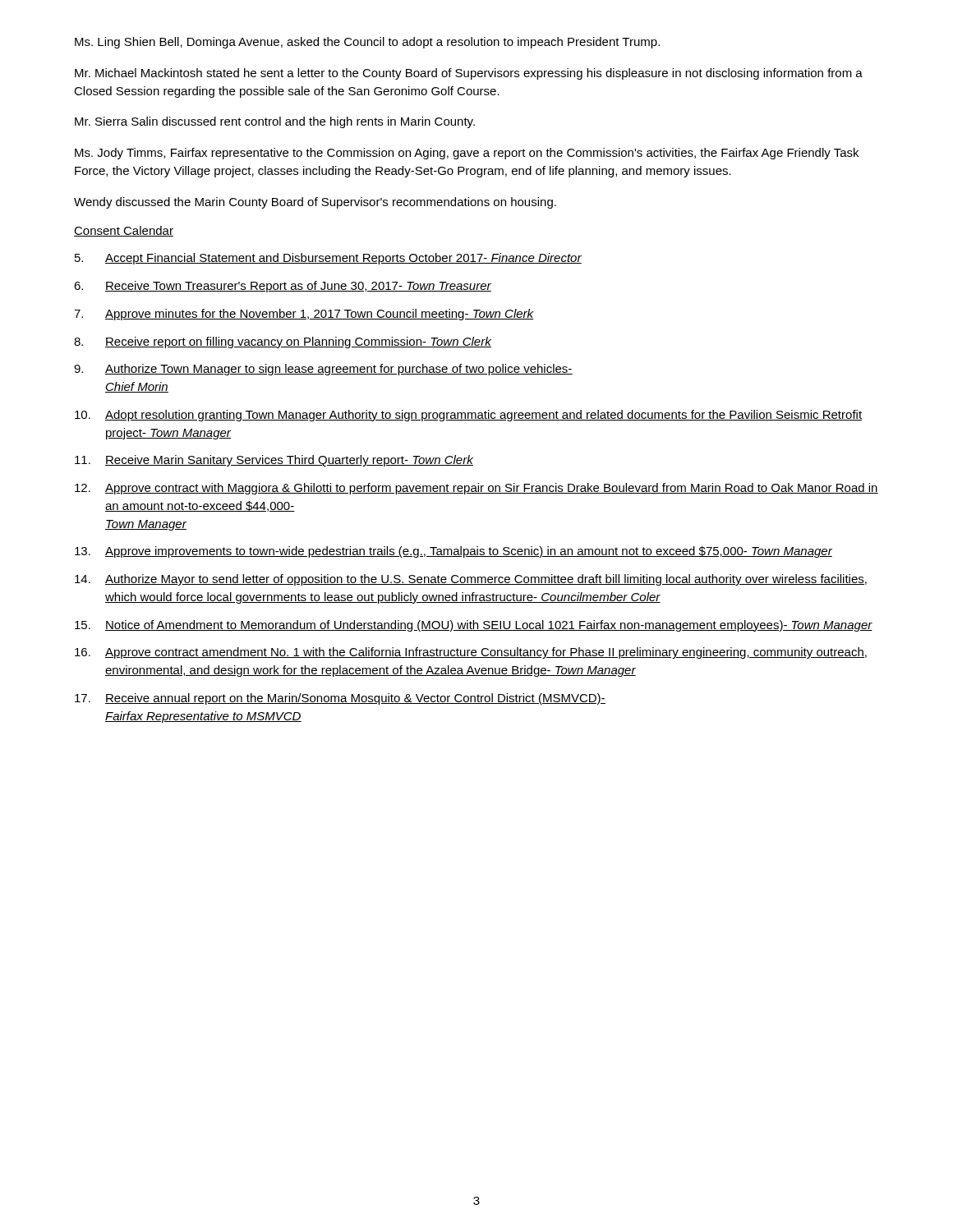Click the passage that begins "12. Approve contract with Maggiora & Ghilotti"
The image size is (953, 1232).
tap(476, 489)
